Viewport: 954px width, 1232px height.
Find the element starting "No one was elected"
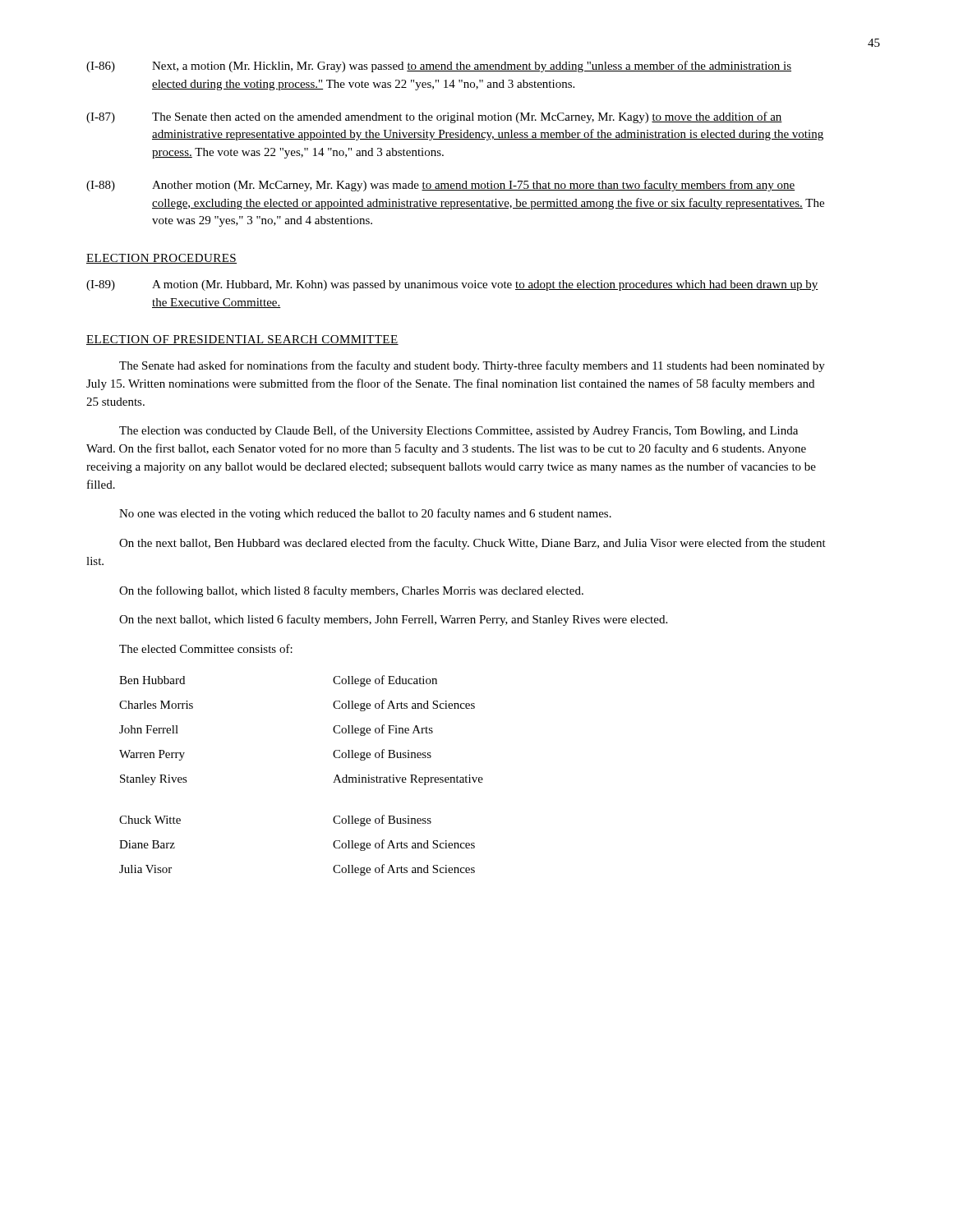[x=365, y=514]
